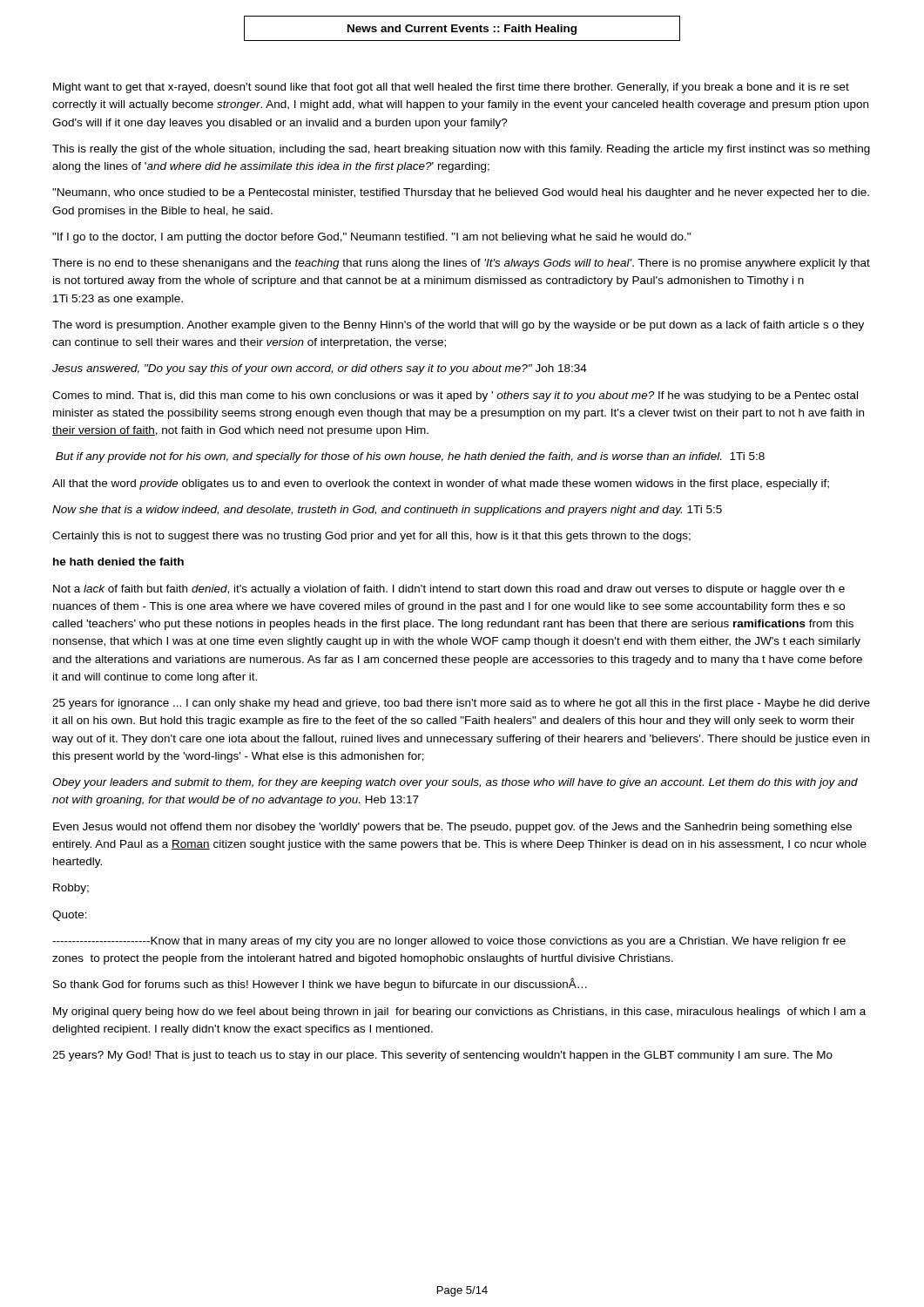Click the passage that begins "There is no end"
Viewport: 924px width, 1307px height.
pos(462,281)
